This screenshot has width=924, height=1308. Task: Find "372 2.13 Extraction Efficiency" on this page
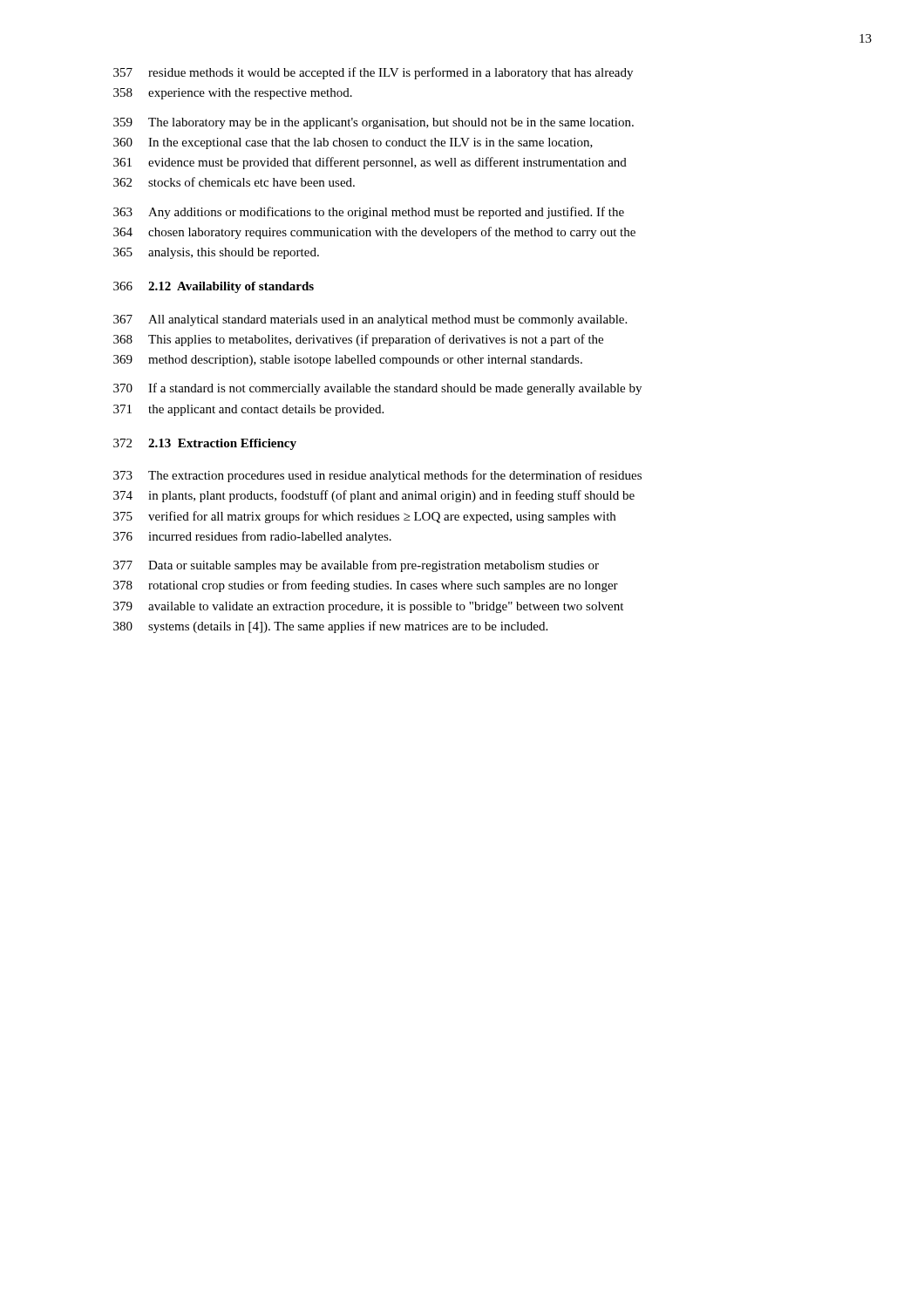pos(192,443)
